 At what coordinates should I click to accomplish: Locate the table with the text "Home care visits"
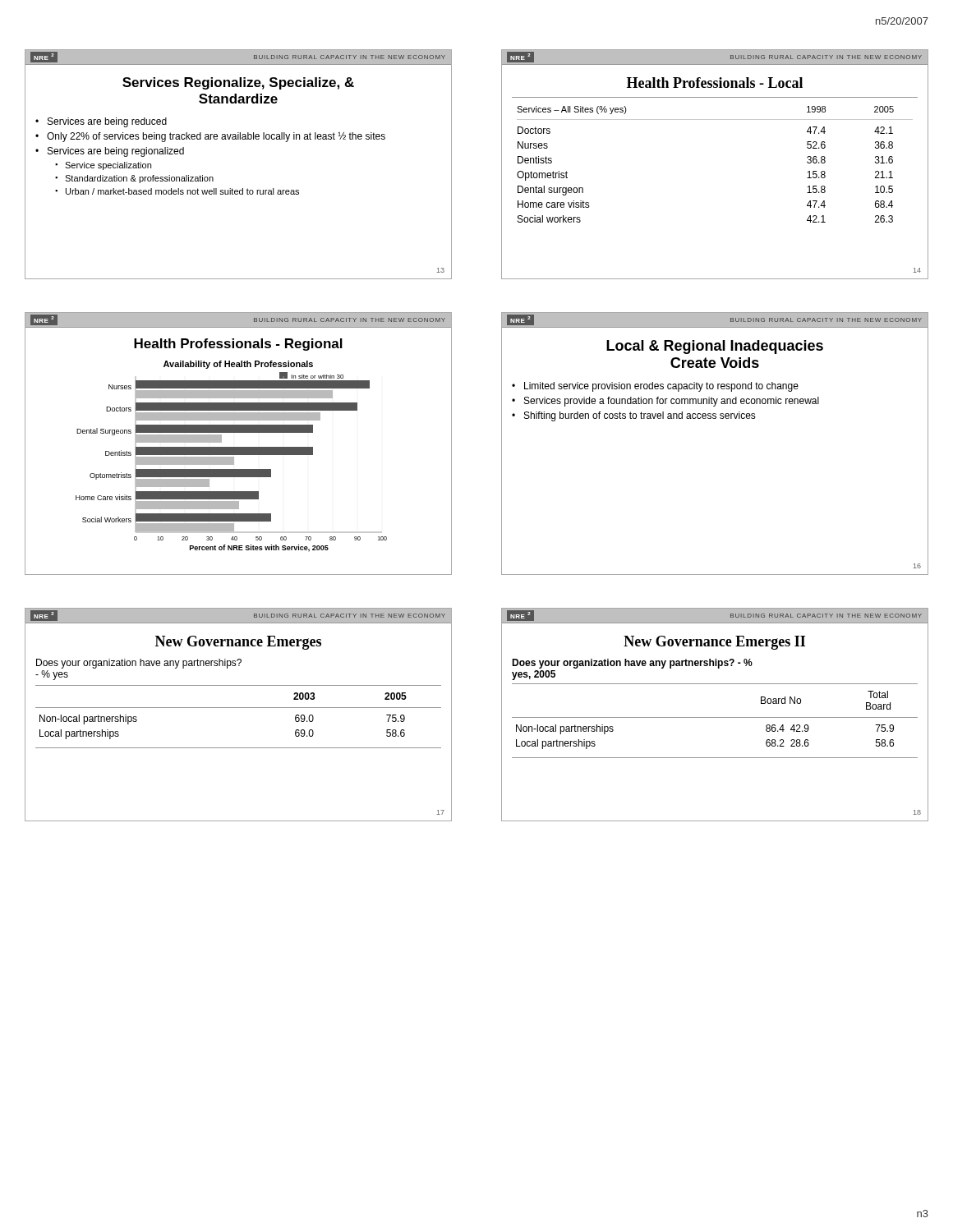715,164
